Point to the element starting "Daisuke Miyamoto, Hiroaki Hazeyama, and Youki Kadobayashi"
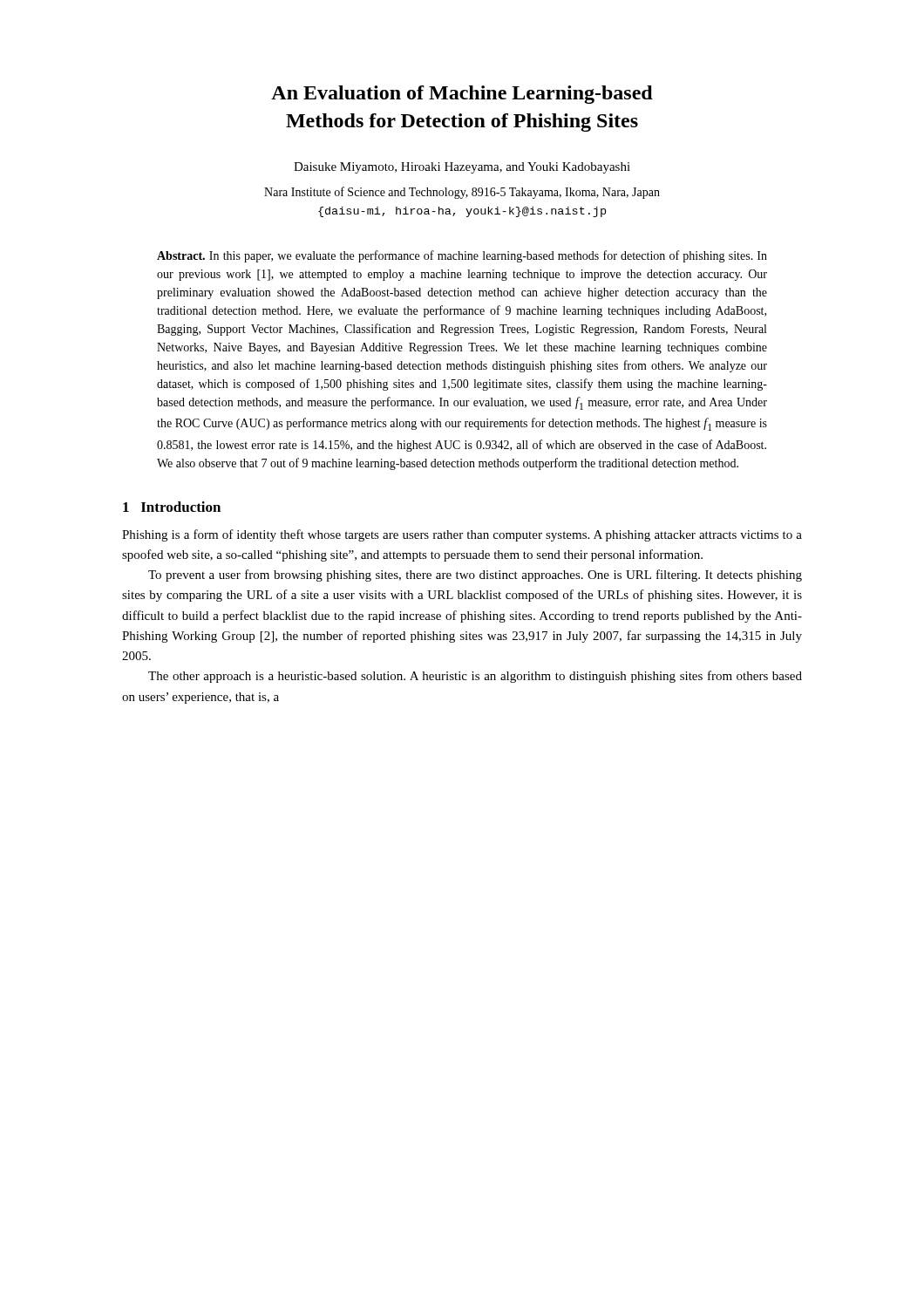924x1308 pixels. pos(462,166)
